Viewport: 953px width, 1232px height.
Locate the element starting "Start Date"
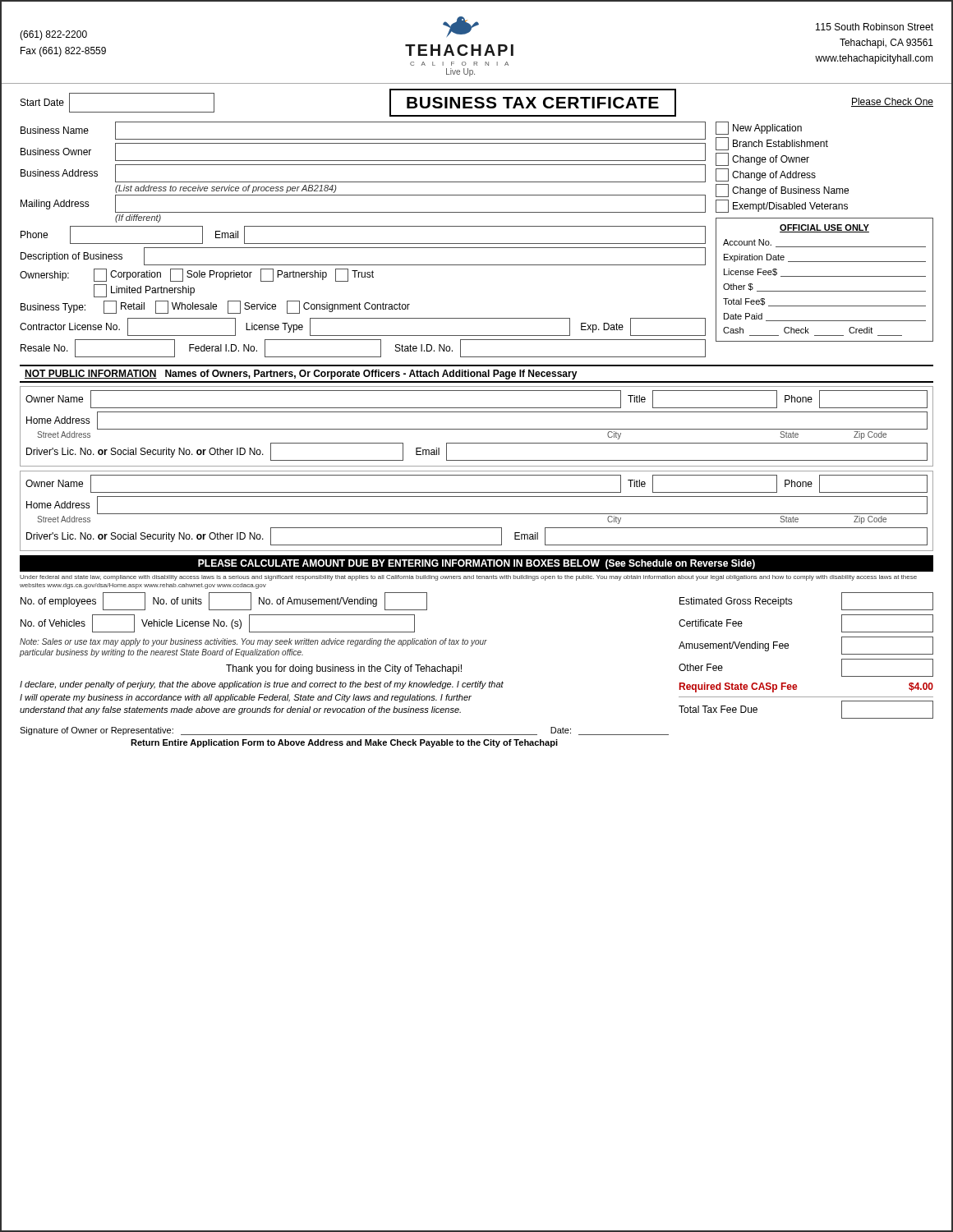coord(117,103)
